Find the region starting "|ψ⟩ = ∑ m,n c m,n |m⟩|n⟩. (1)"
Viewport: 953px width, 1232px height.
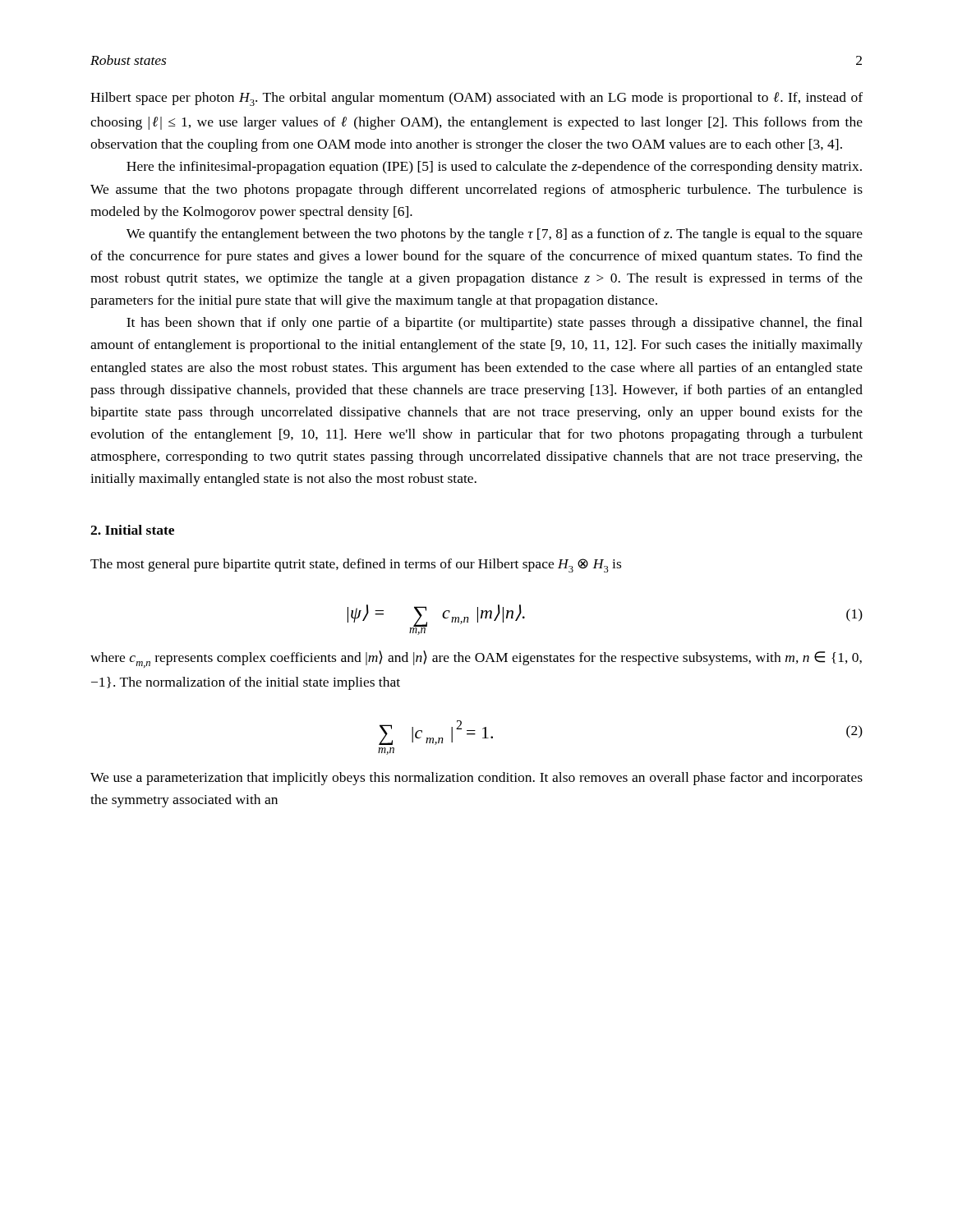(x=418, y=620)
